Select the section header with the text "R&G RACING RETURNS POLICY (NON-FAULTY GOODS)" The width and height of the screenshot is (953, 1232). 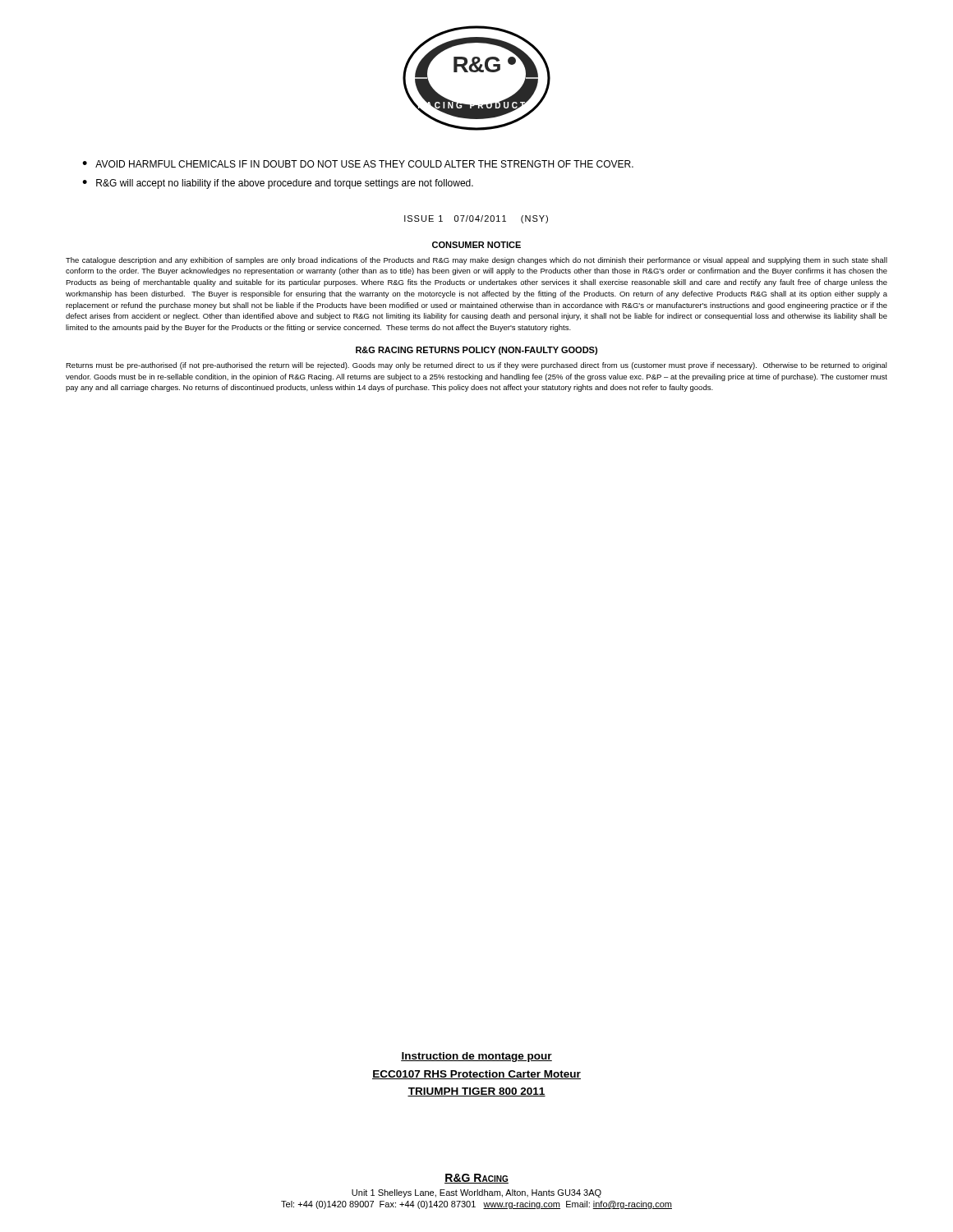[476, 350]
